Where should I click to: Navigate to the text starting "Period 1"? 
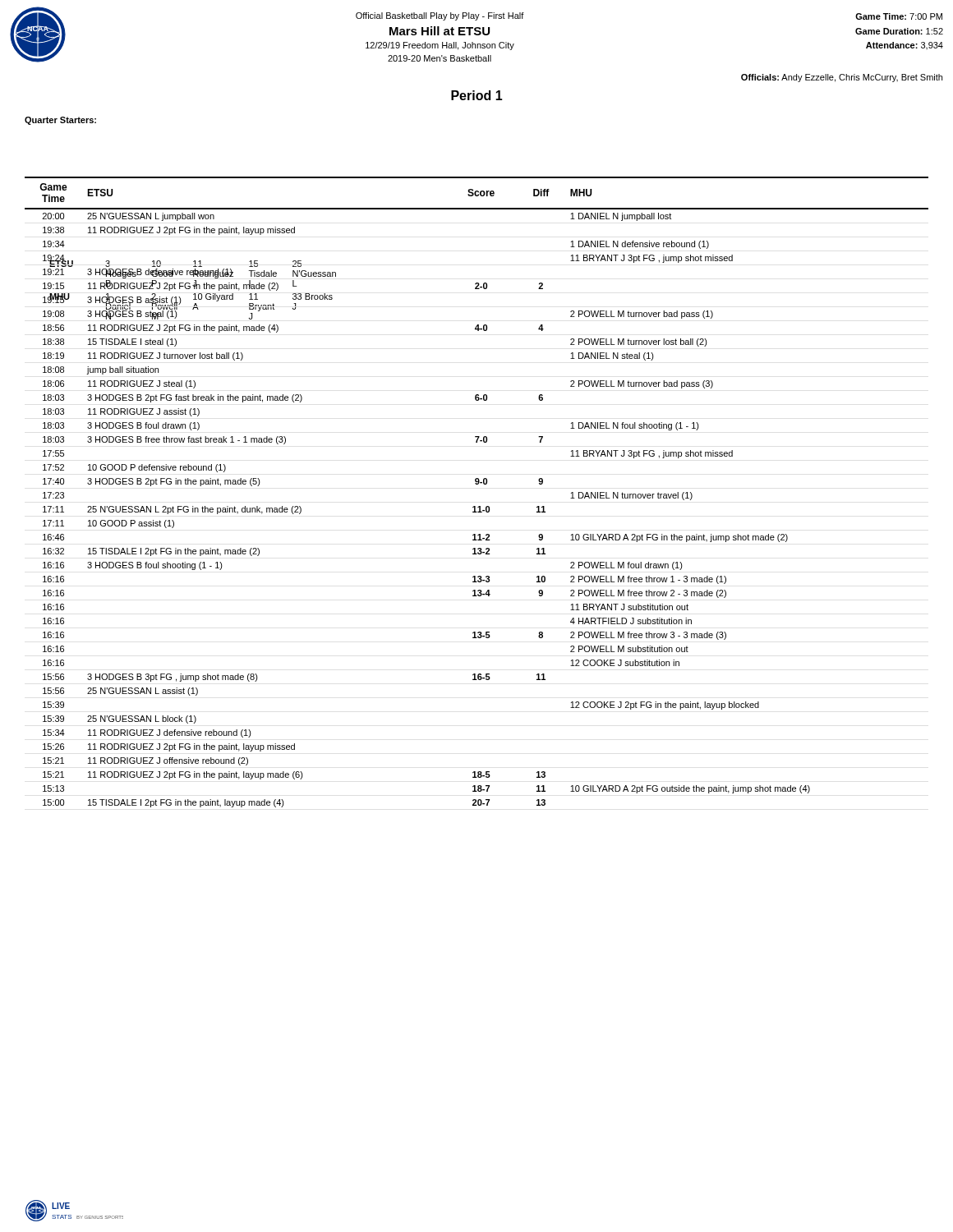click(476, 96)
